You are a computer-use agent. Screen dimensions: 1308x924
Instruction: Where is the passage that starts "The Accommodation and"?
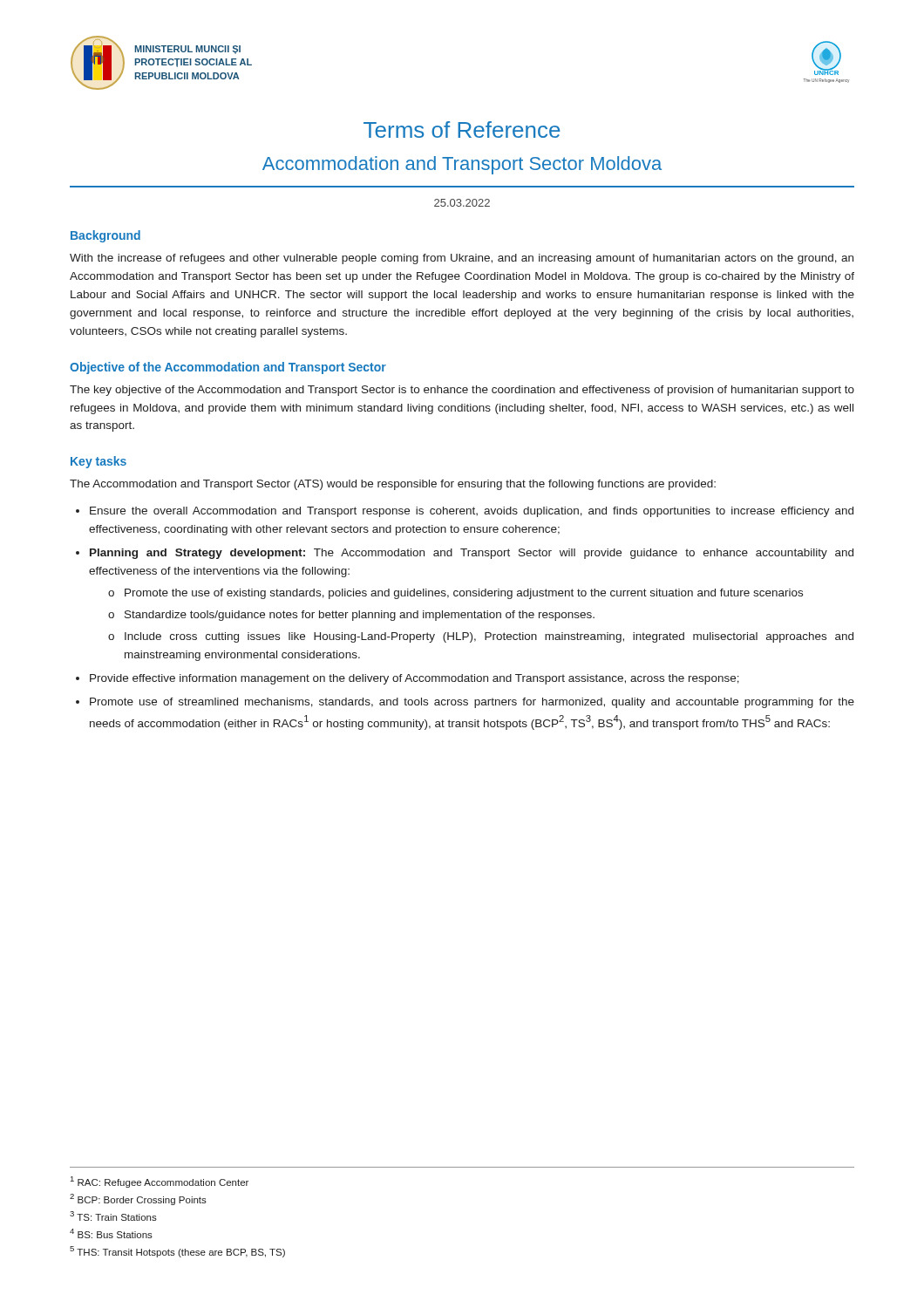[393, 484]
